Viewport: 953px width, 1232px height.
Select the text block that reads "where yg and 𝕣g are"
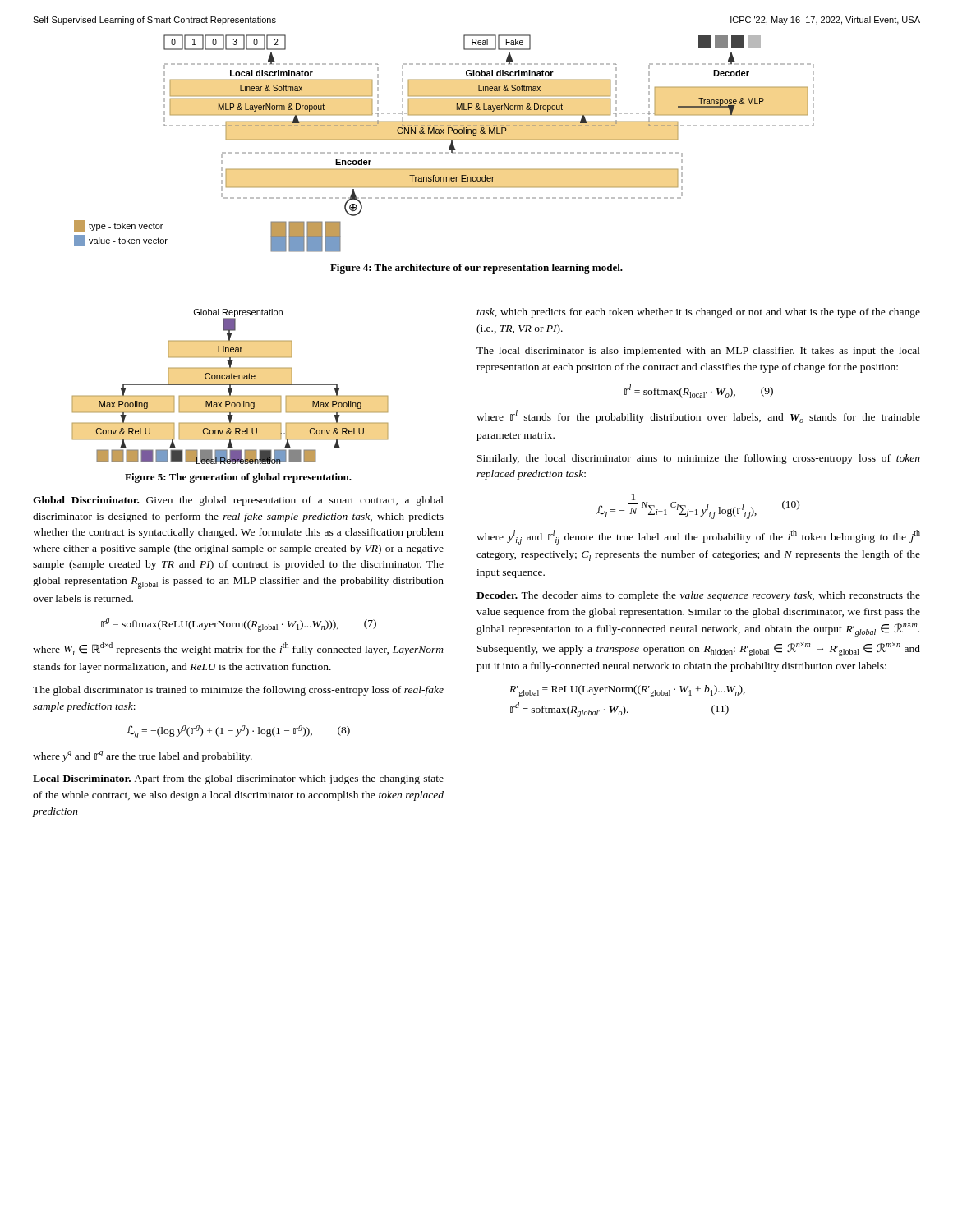coord(238,783)
